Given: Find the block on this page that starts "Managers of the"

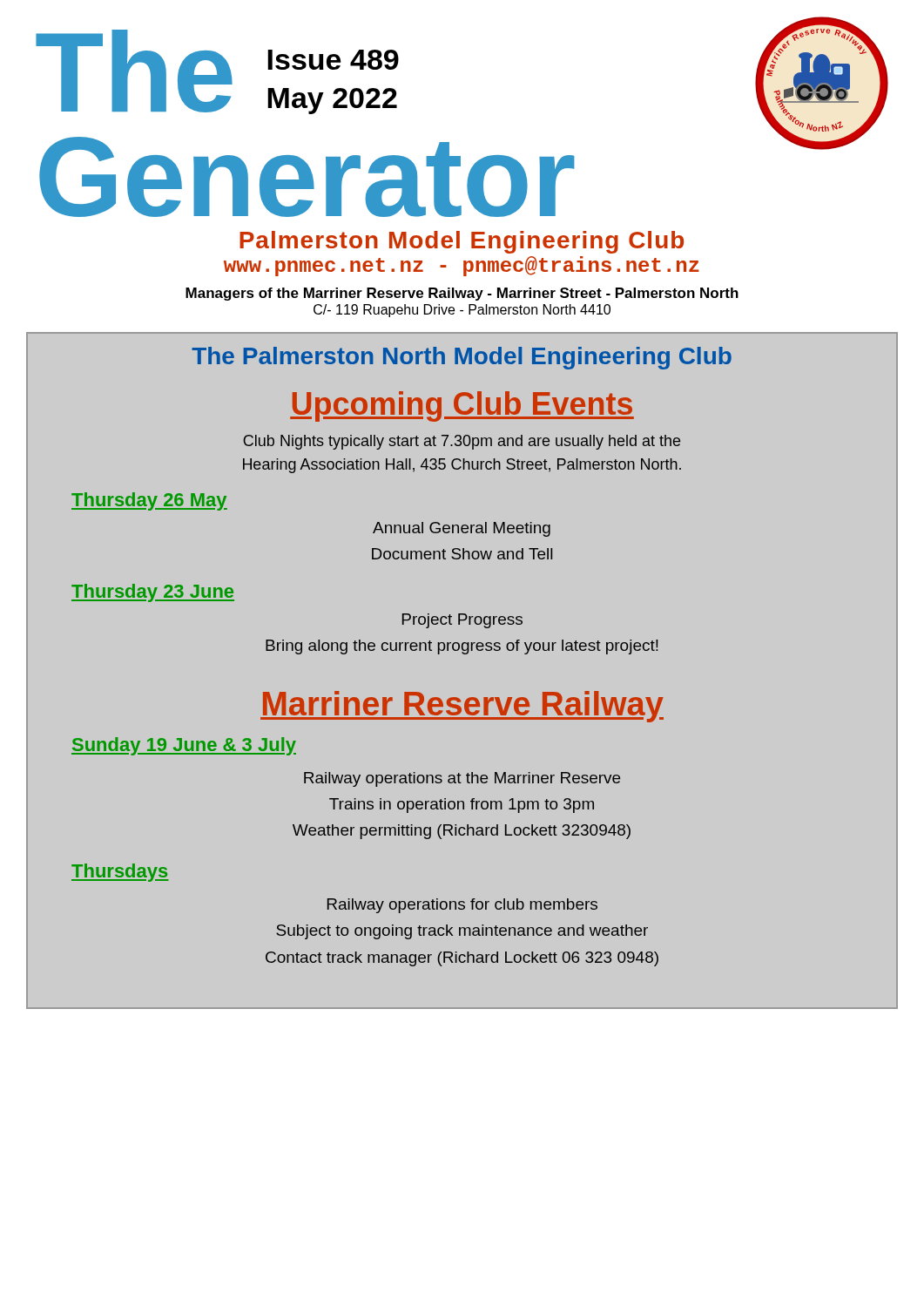Looking at the screenshot, I should pos(462,301).
